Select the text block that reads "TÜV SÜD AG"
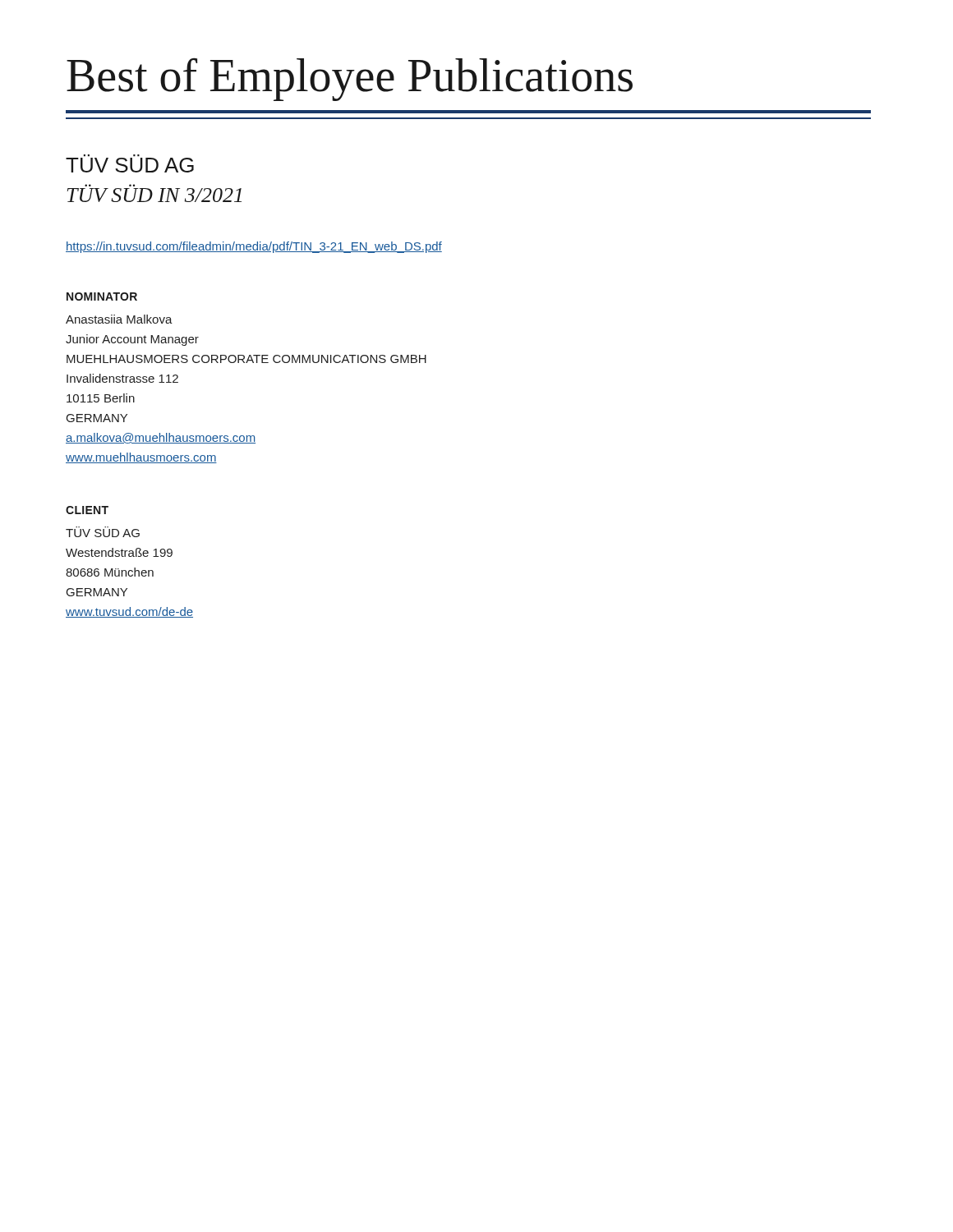 pos(103,533)
